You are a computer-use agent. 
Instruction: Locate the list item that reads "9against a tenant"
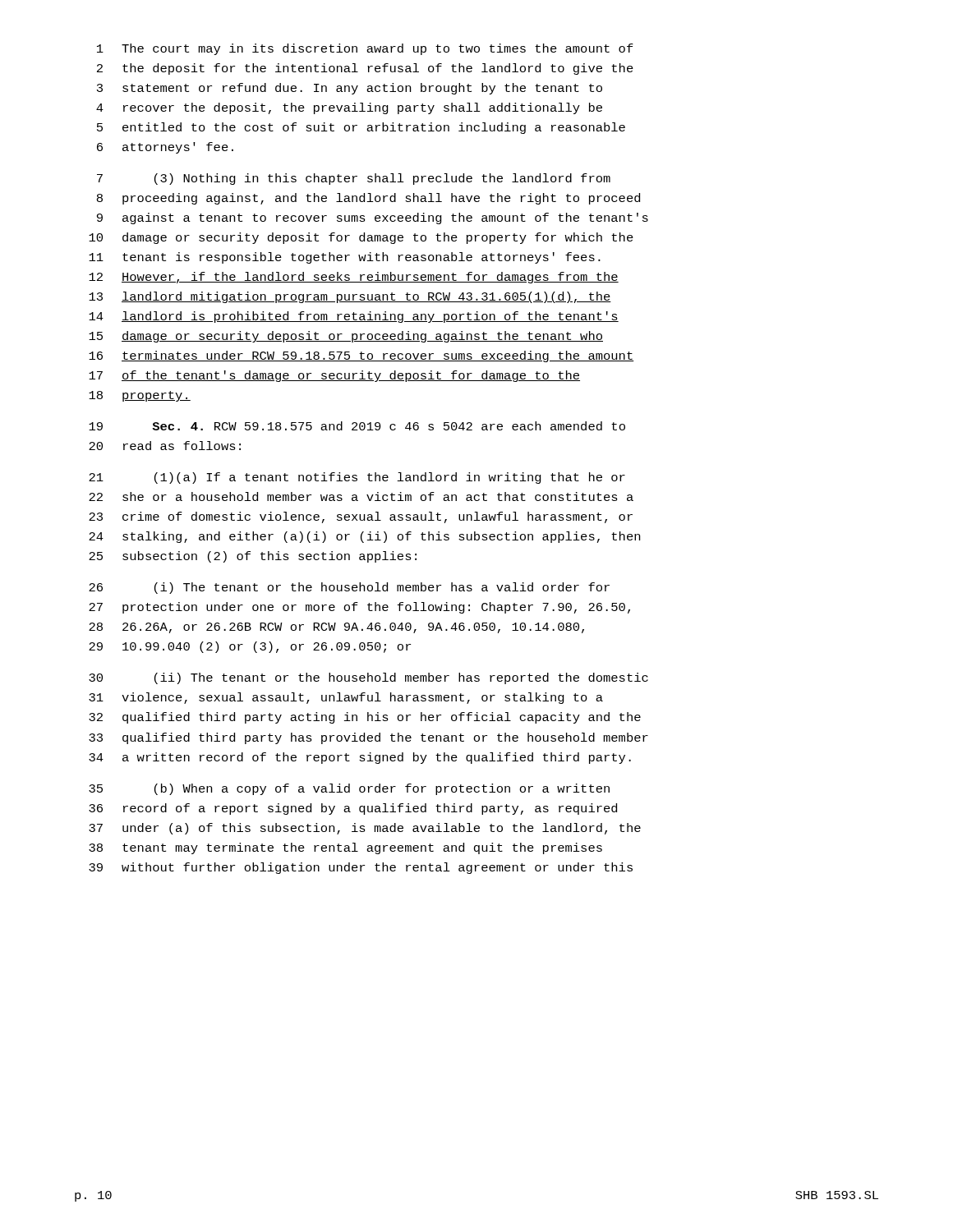(x=476, y=219)
